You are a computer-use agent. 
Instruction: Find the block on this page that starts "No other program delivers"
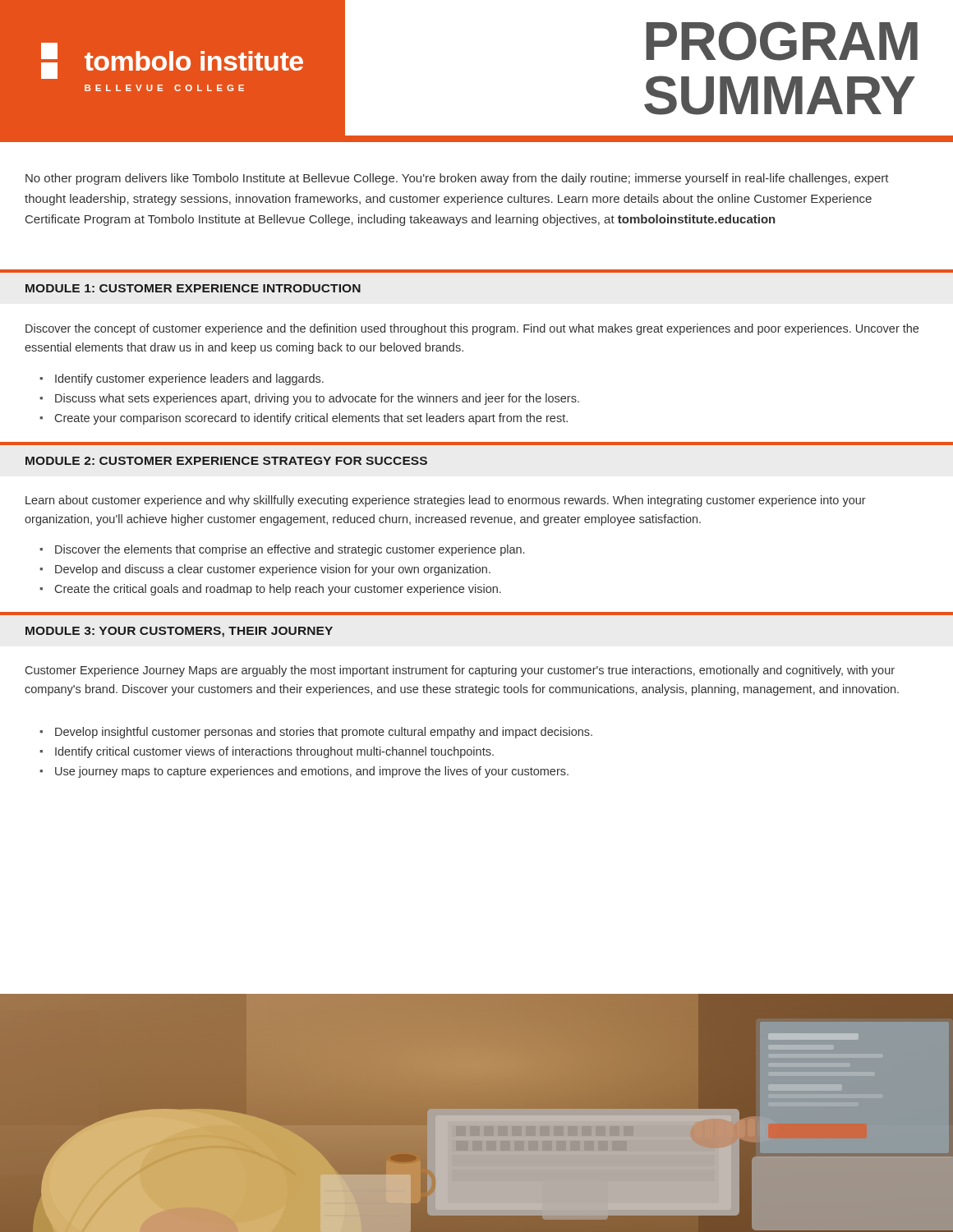coord(476,202)
